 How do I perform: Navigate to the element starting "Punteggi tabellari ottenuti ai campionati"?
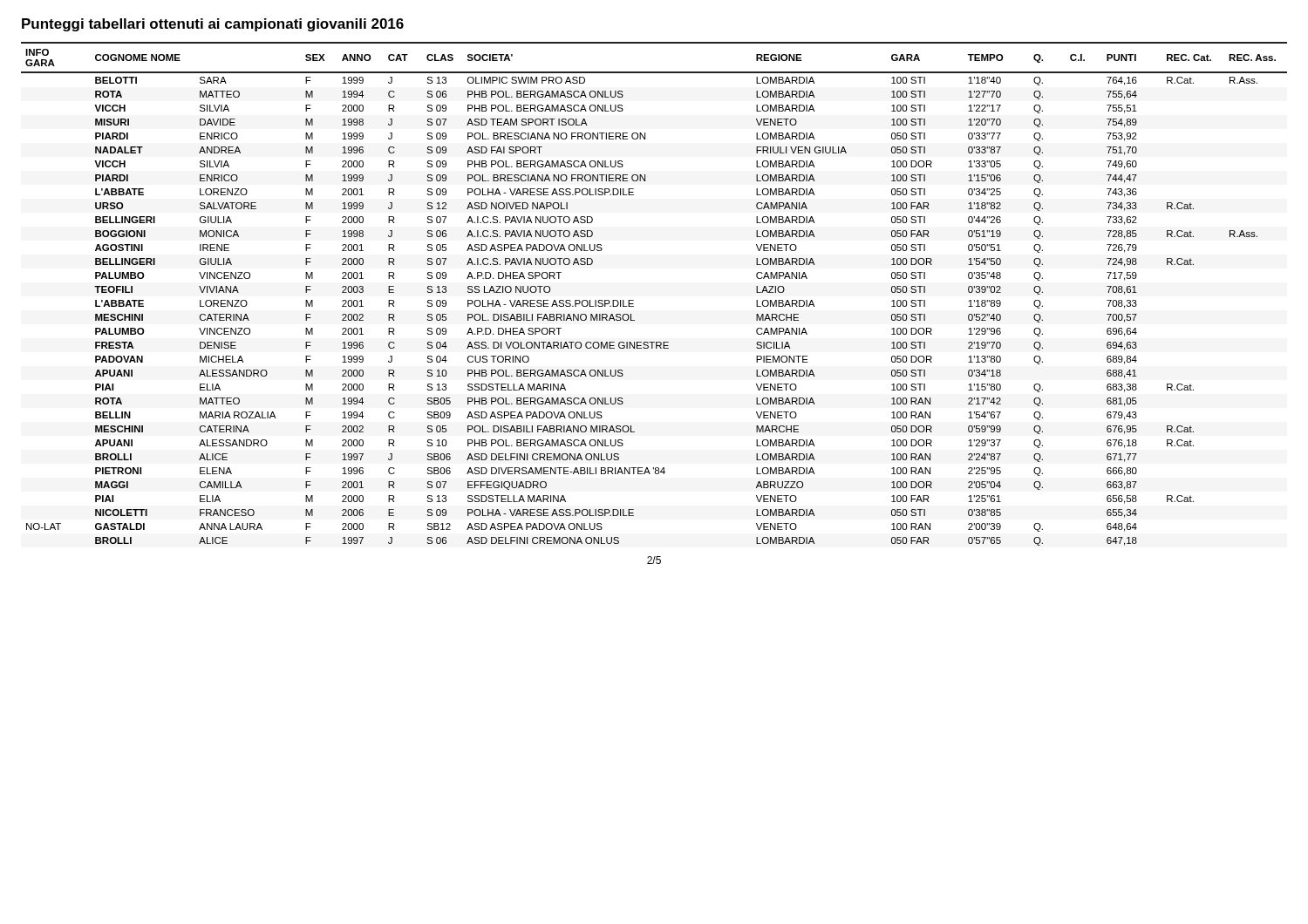pyautogui.click(x=212, y=24)
